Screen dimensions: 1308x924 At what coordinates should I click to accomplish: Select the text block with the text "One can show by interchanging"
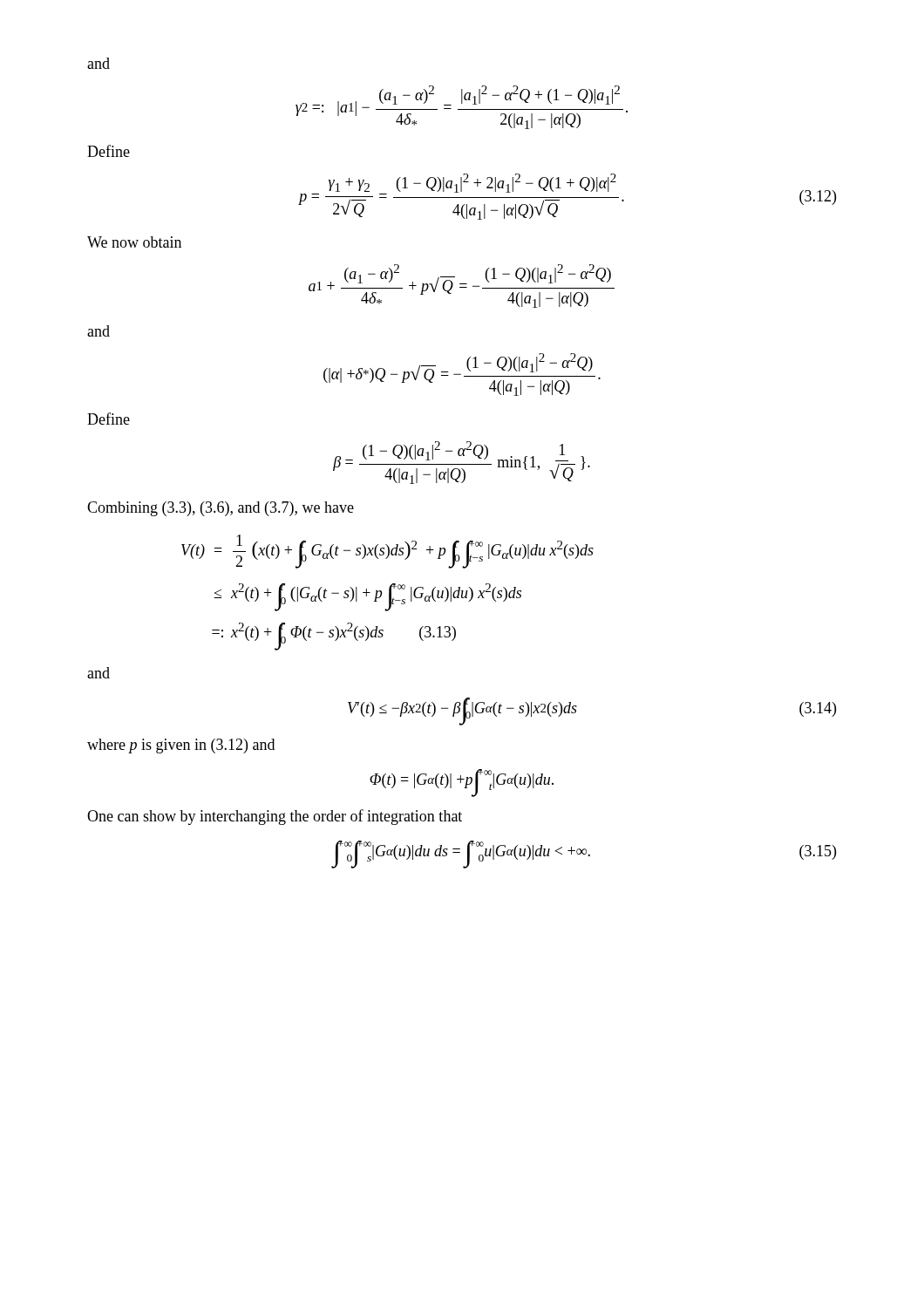coord(275,816)
